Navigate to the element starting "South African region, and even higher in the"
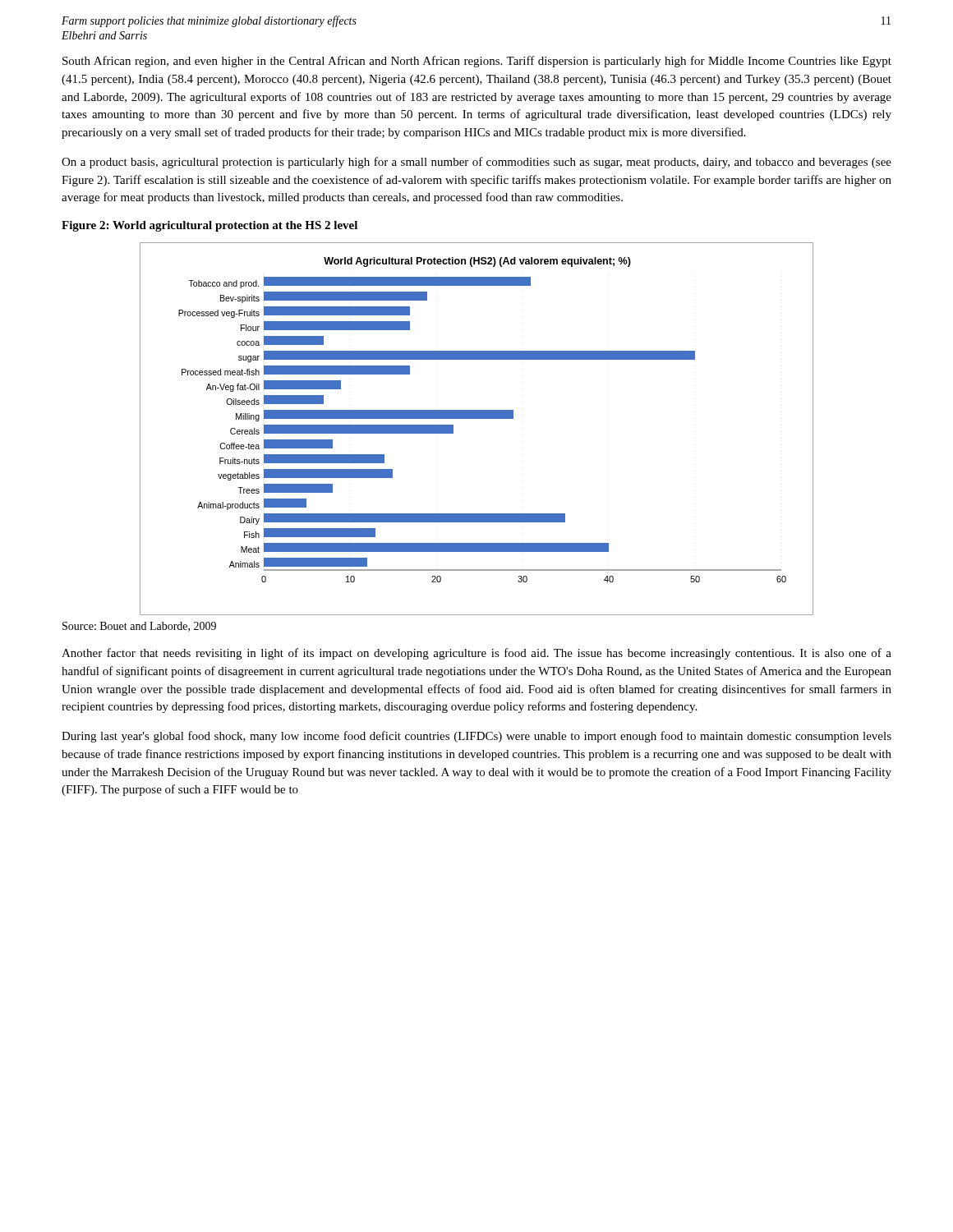Image resolution: width=953 pixels, height=1232 pixels. point(476,97)
